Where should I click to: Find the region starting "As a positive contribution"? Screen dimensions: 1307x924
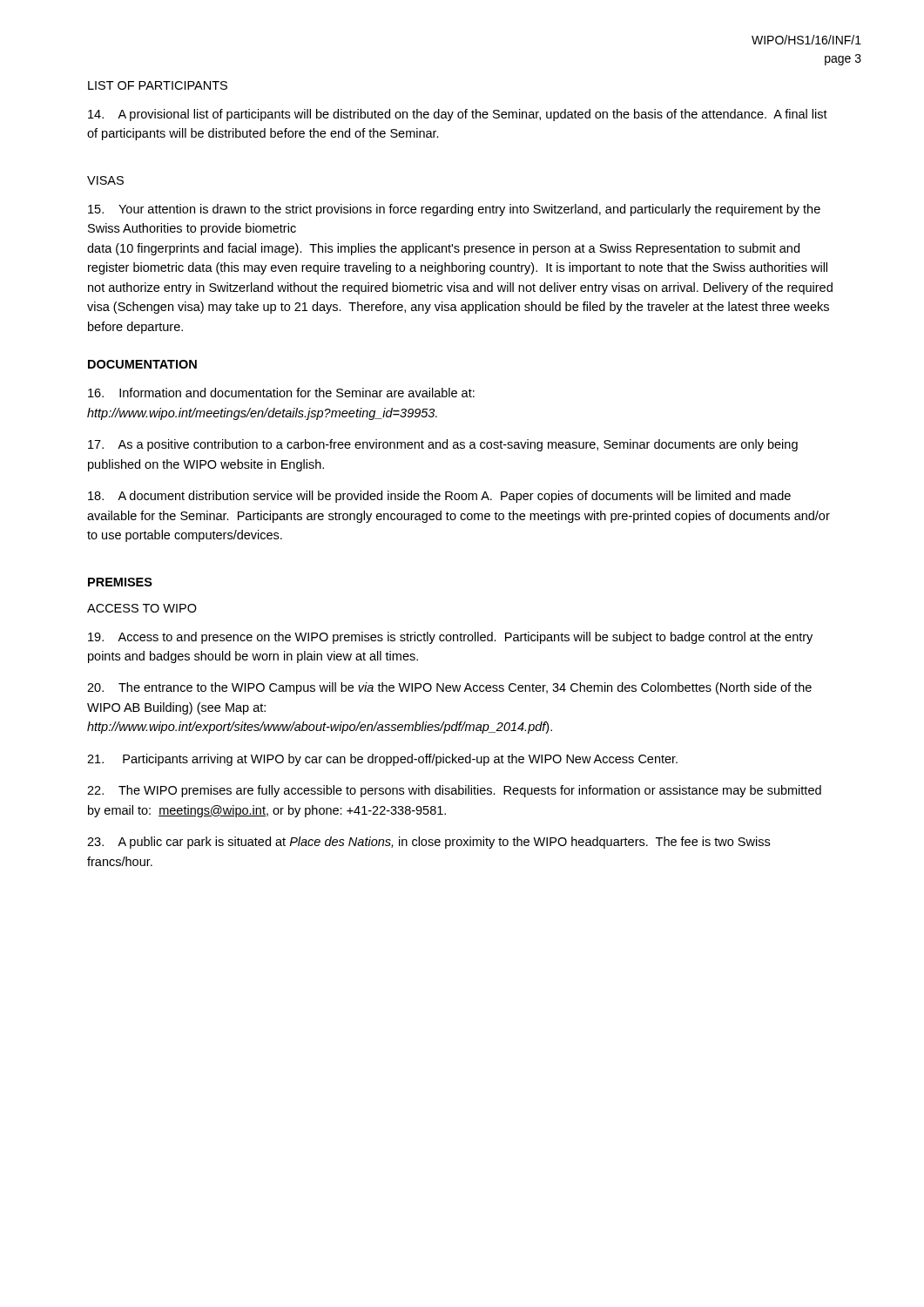pos(443,454)
